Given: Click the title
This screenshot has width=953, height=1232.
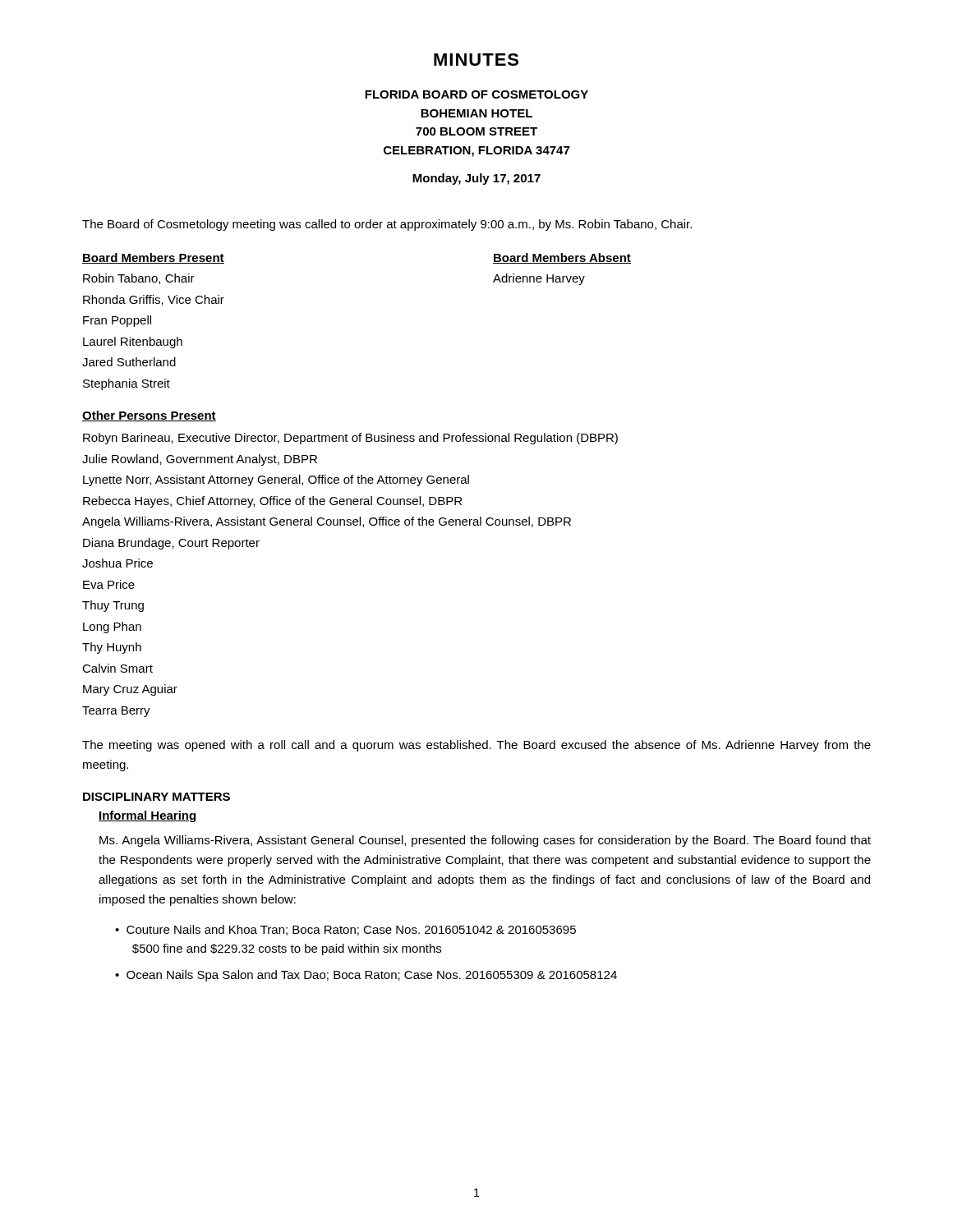Looking at the screenshot, I should (476, 60).
